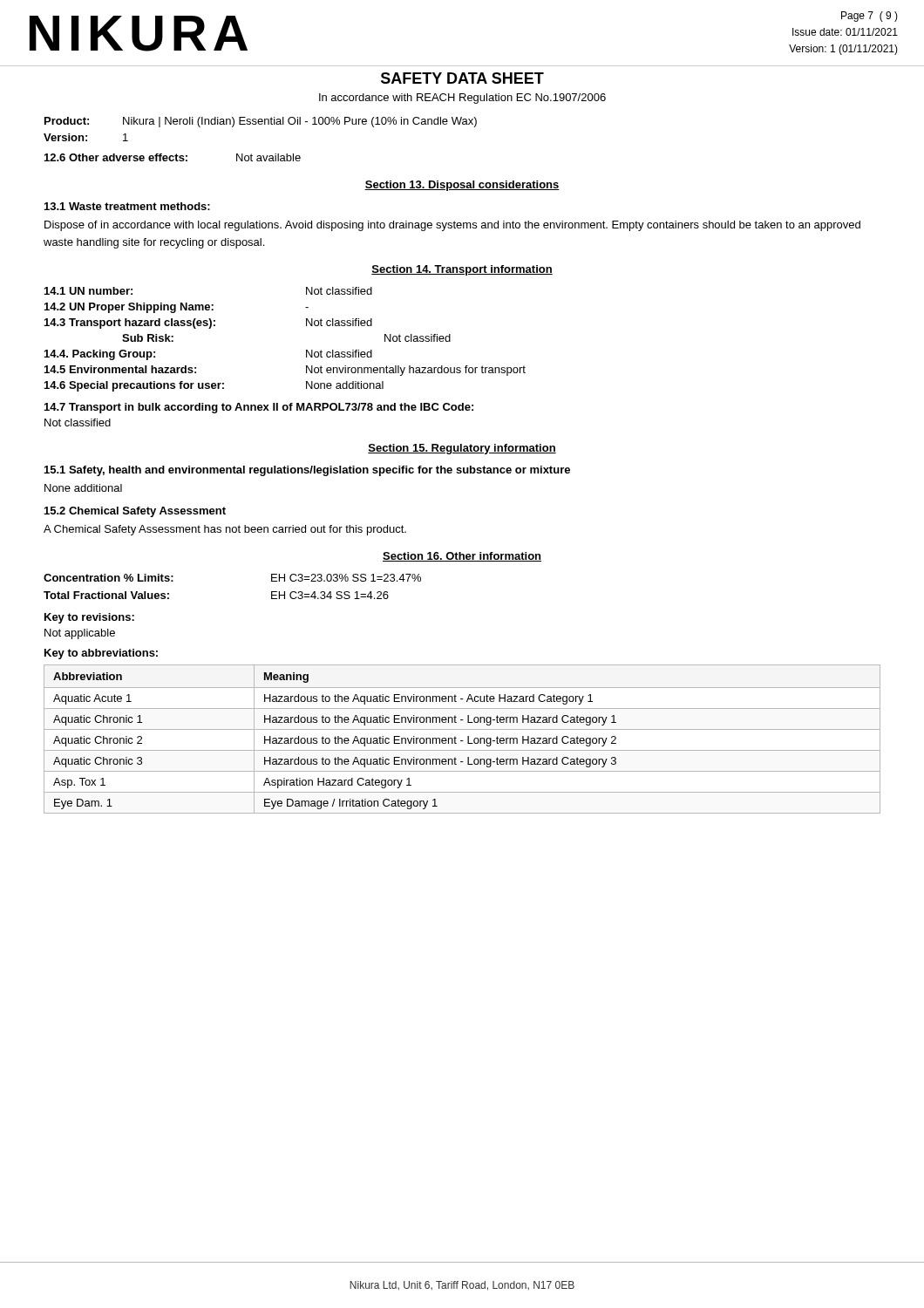Locate the block of text that opens with "7 Transport in bulk according to Annex"

[259, 407]
